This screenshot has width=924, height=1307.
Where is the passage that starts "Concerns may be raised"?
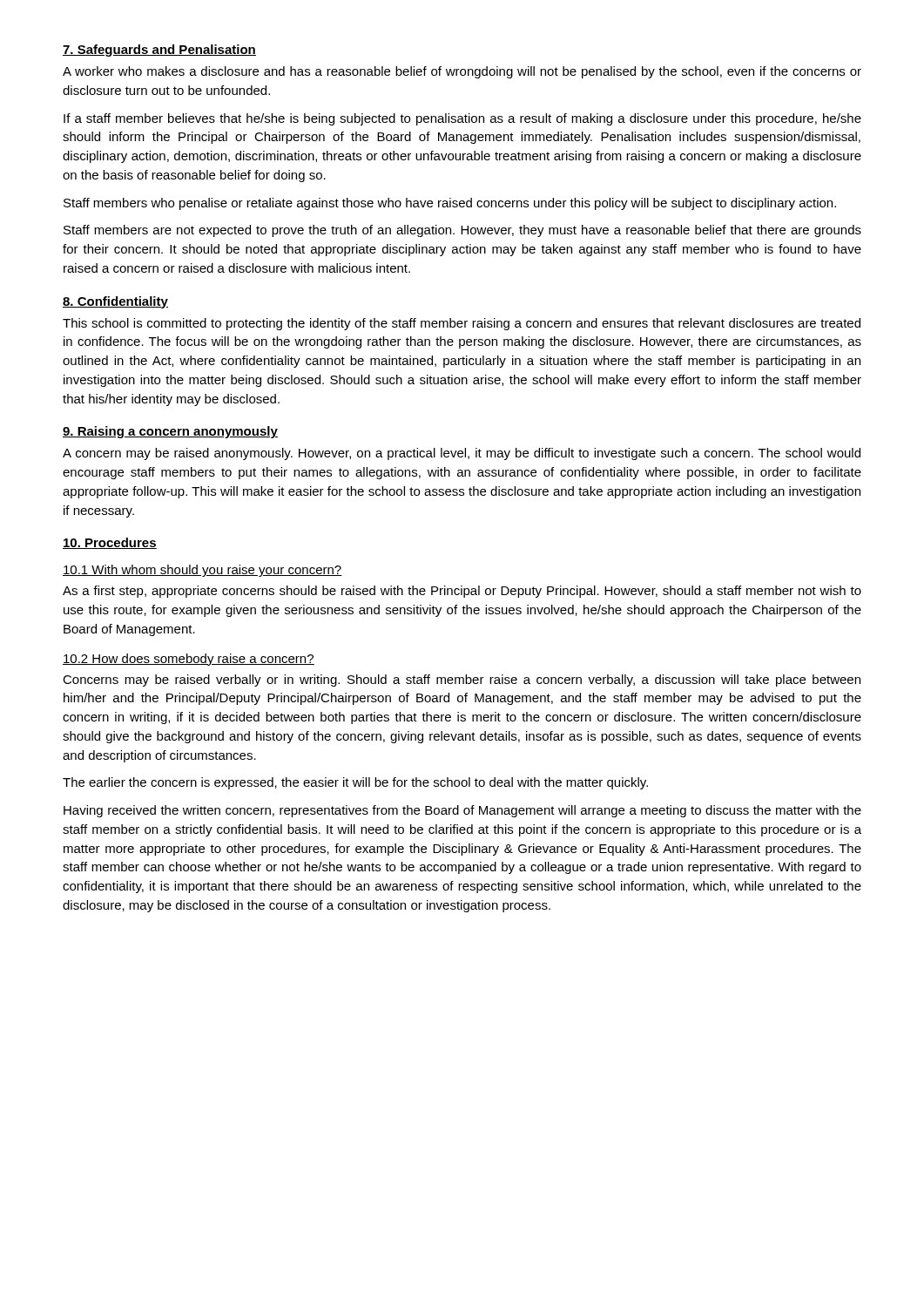point(462,717)
